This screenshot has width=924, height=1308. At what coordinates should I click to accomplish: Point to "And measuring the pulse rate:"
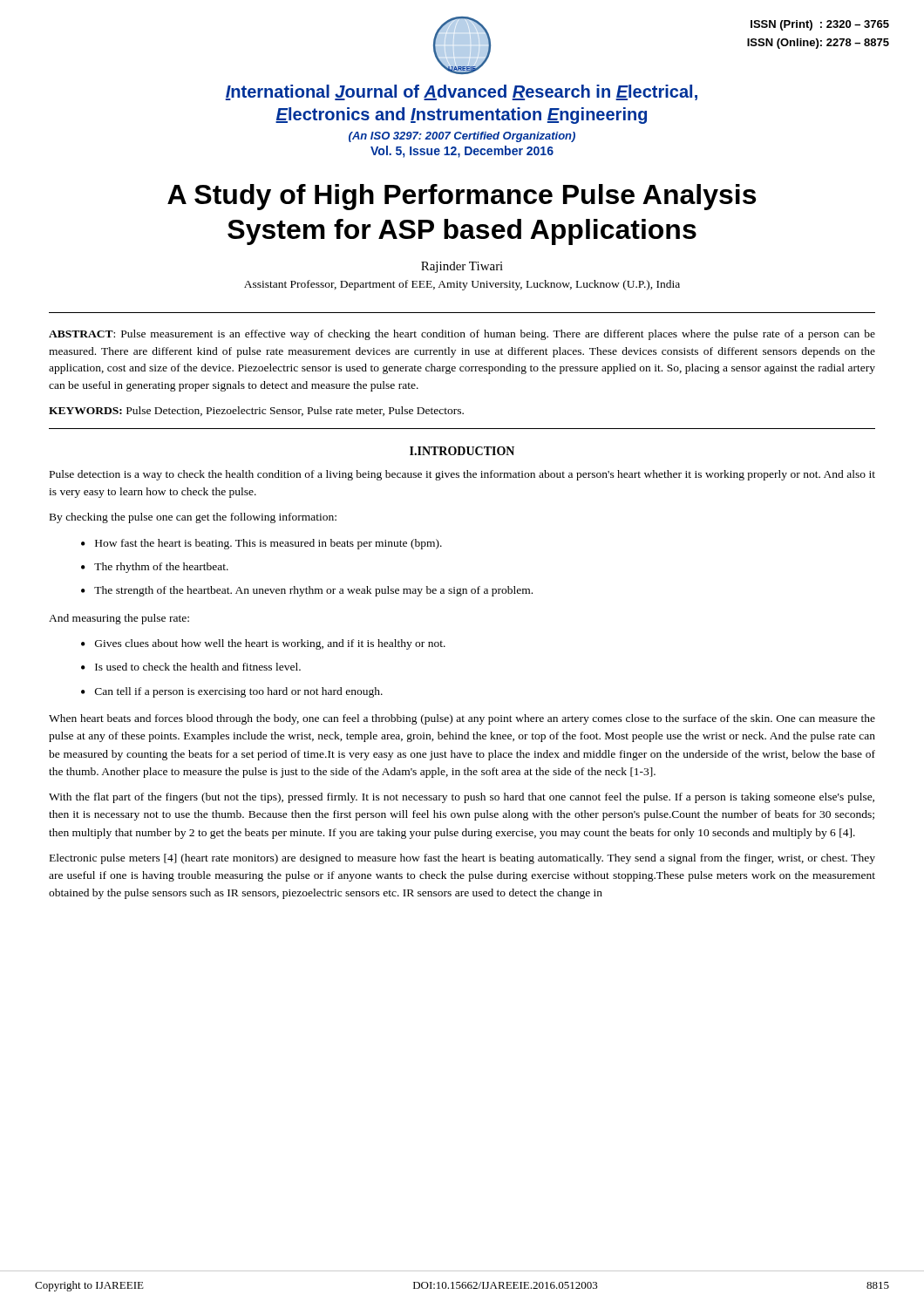tap(119, 618)
